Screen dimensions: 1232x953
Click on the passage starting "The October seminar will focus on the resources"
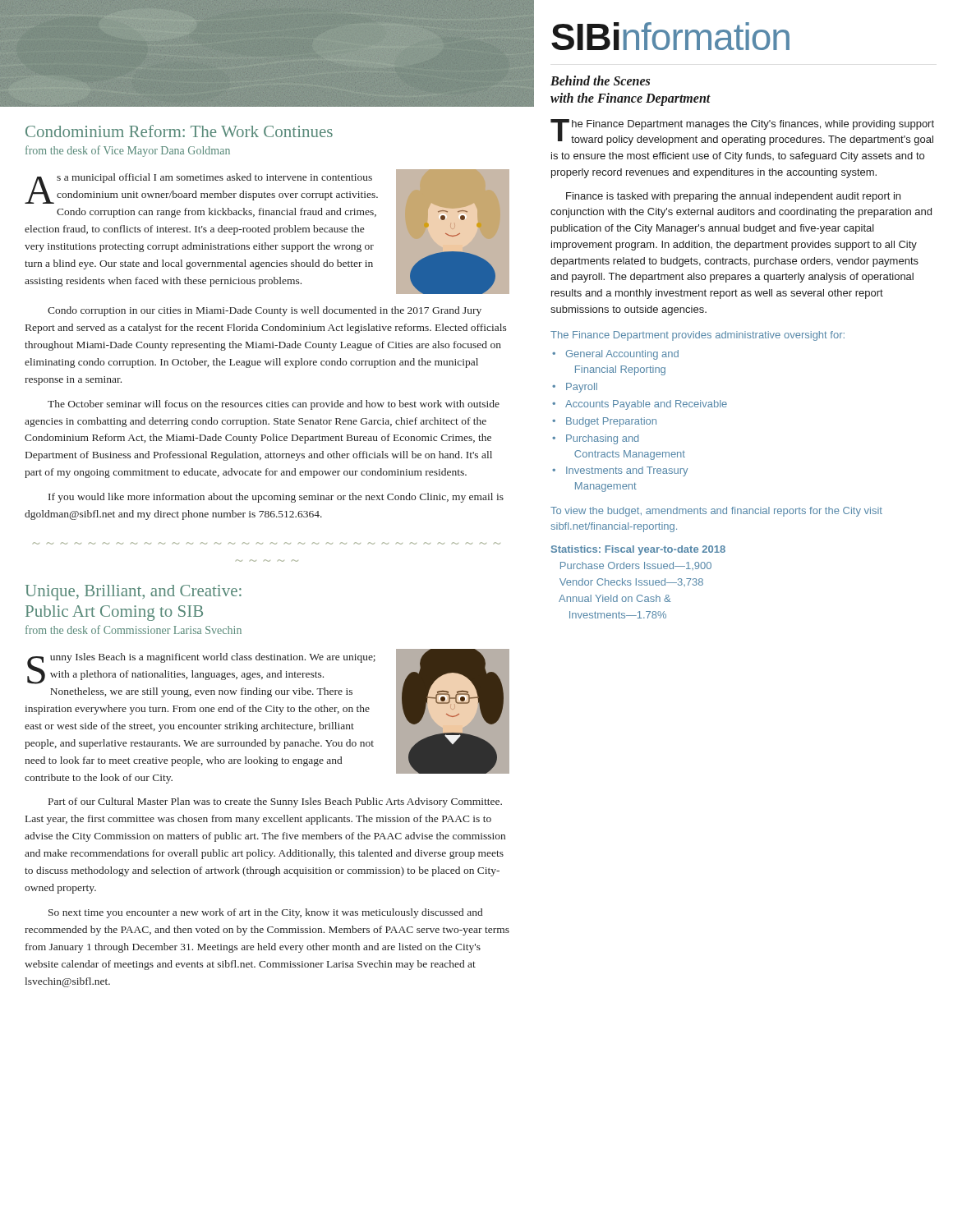[x=262, y=438]
